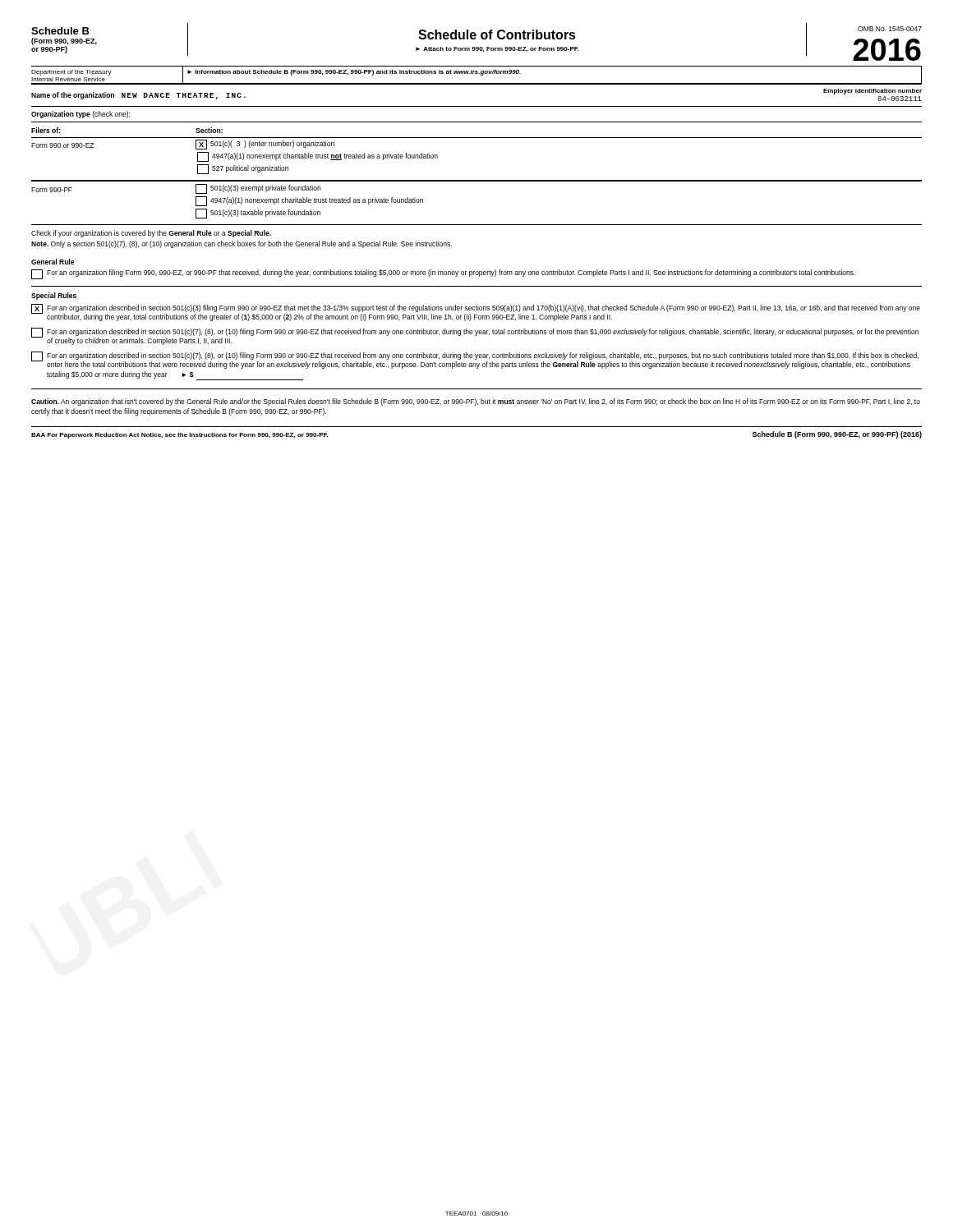Find "Organization type (check one):" on this page
Image resolution: width=953 pixels, height=1232 pixels.
tap(81, 114)
